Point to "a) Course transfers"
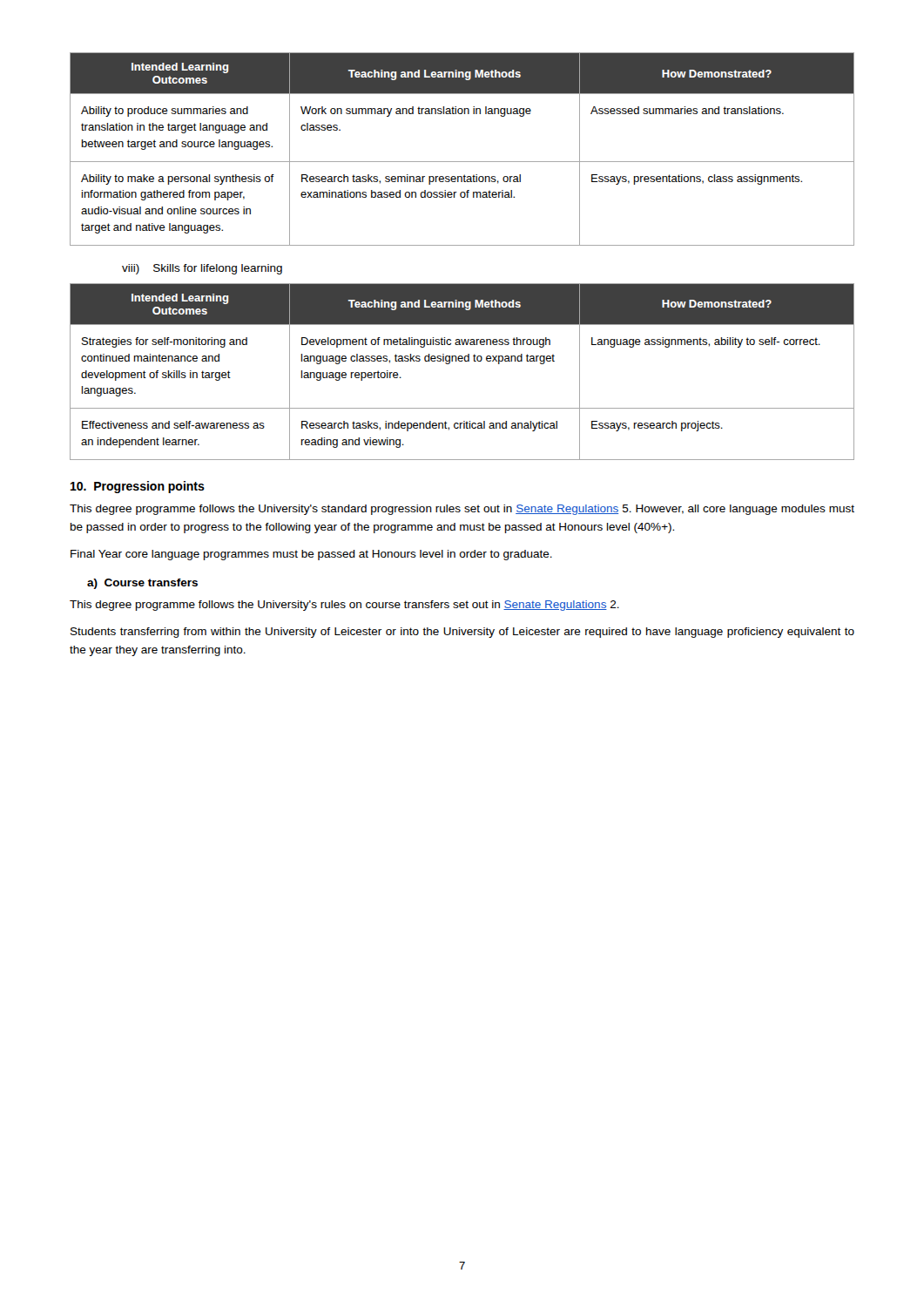Viewport: 924px width, 1307px height. 143,582
